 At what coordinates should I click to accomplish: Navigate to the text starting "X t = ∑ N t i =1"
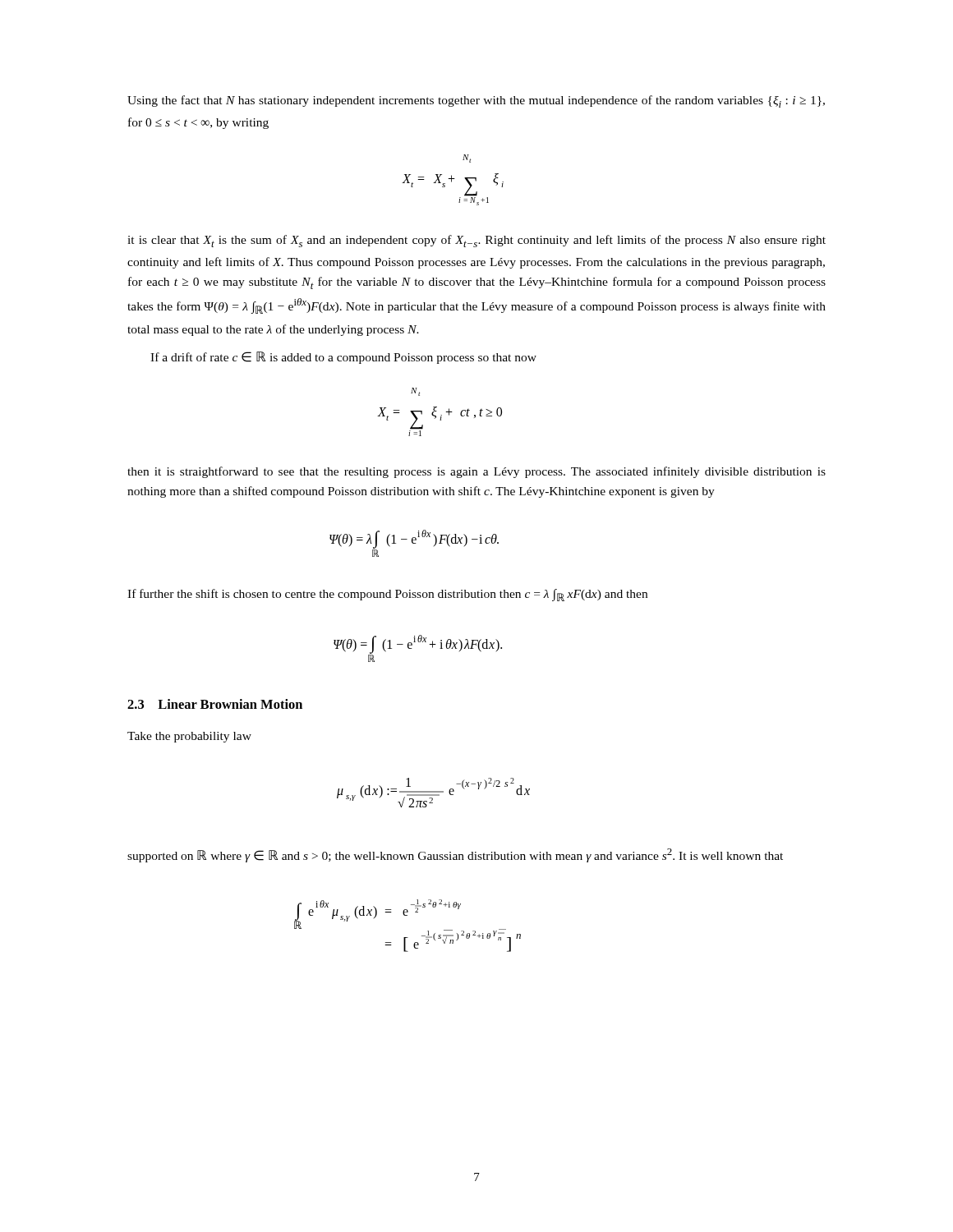(476, 411)
